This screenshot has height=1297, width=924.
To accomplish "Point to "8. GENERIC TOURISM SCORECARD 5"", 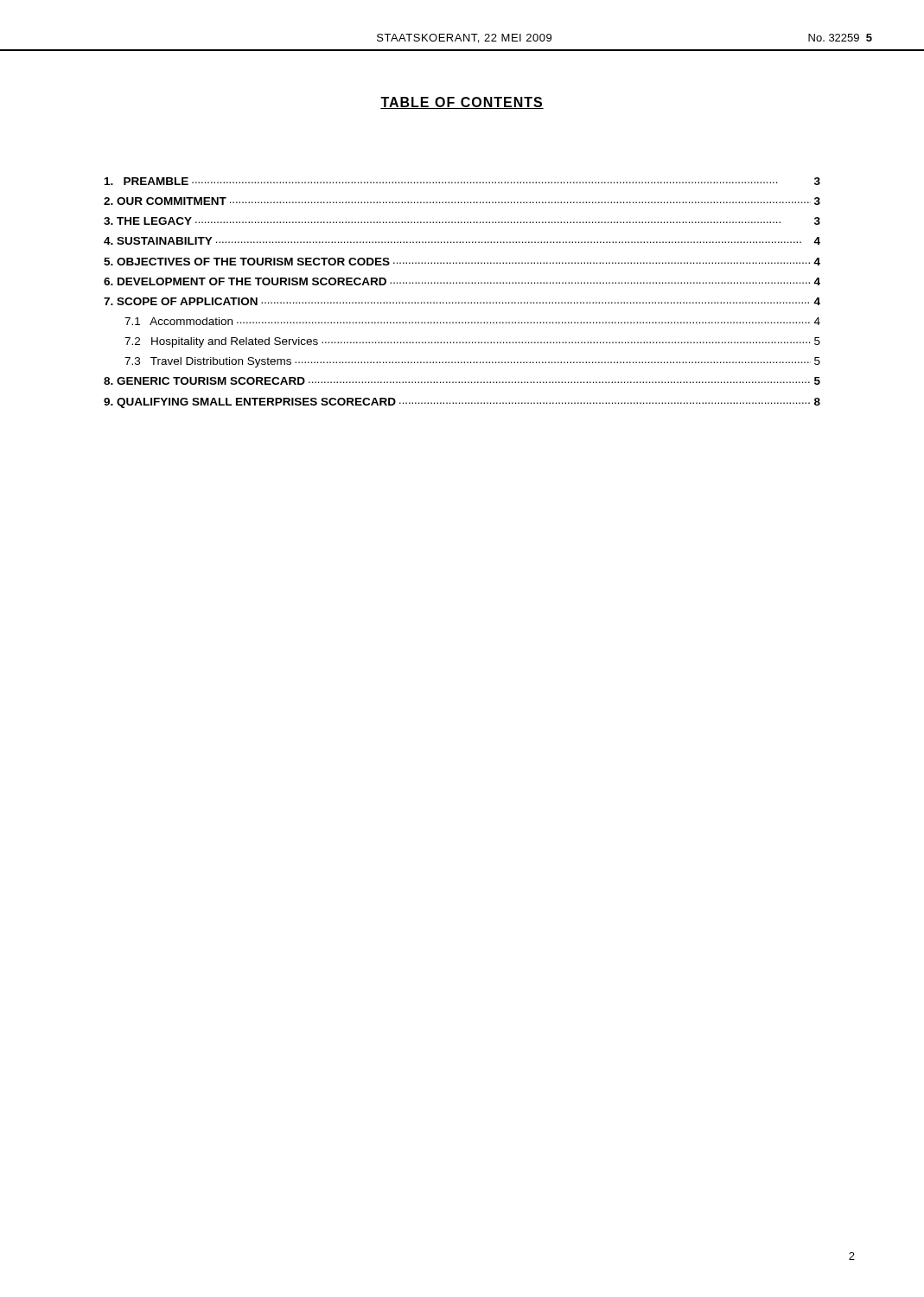I will (462, 382).
